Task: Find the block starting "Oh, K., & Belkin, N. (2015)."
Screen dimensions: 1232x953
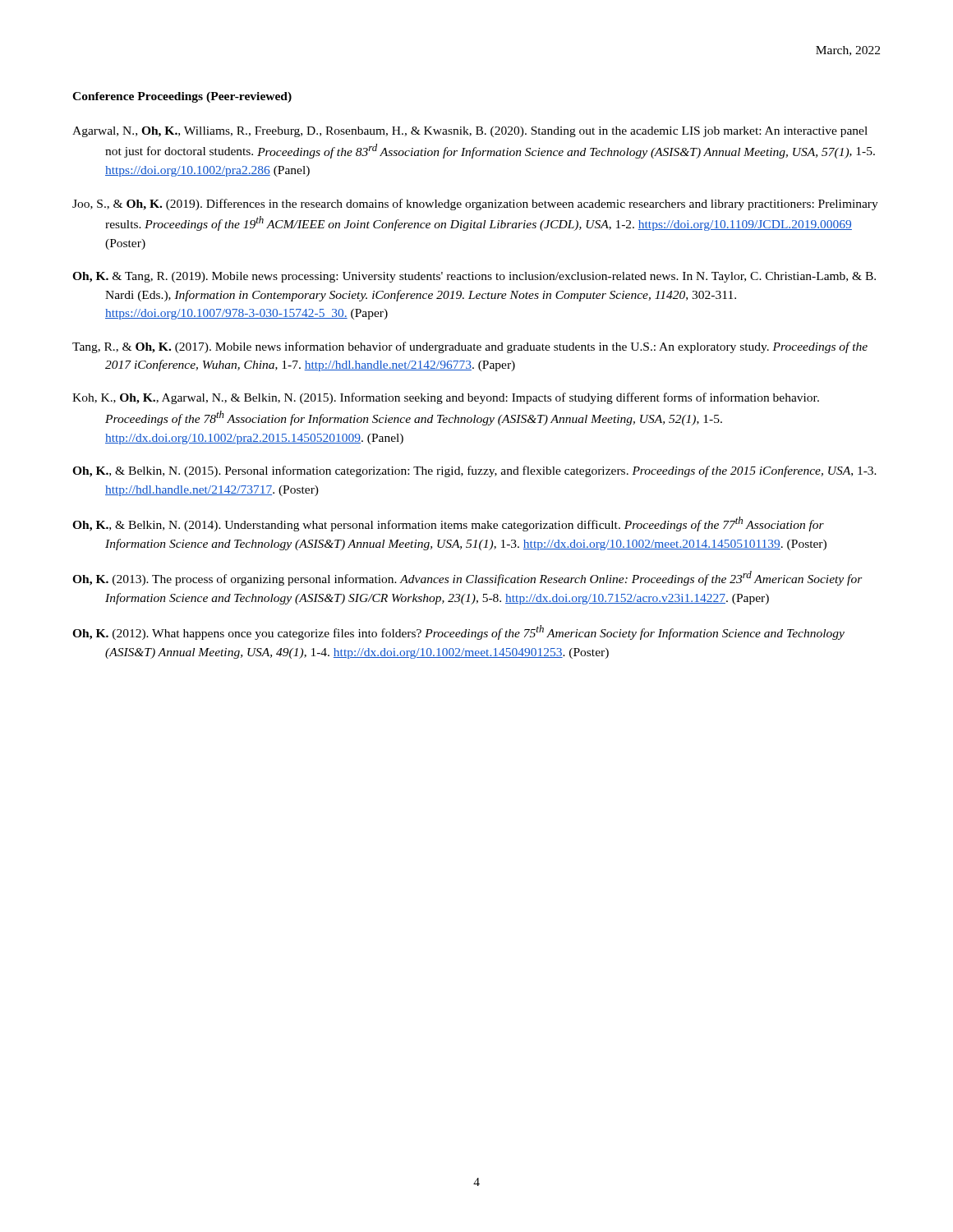Action: pyautogui.click(x=475, y=479)
